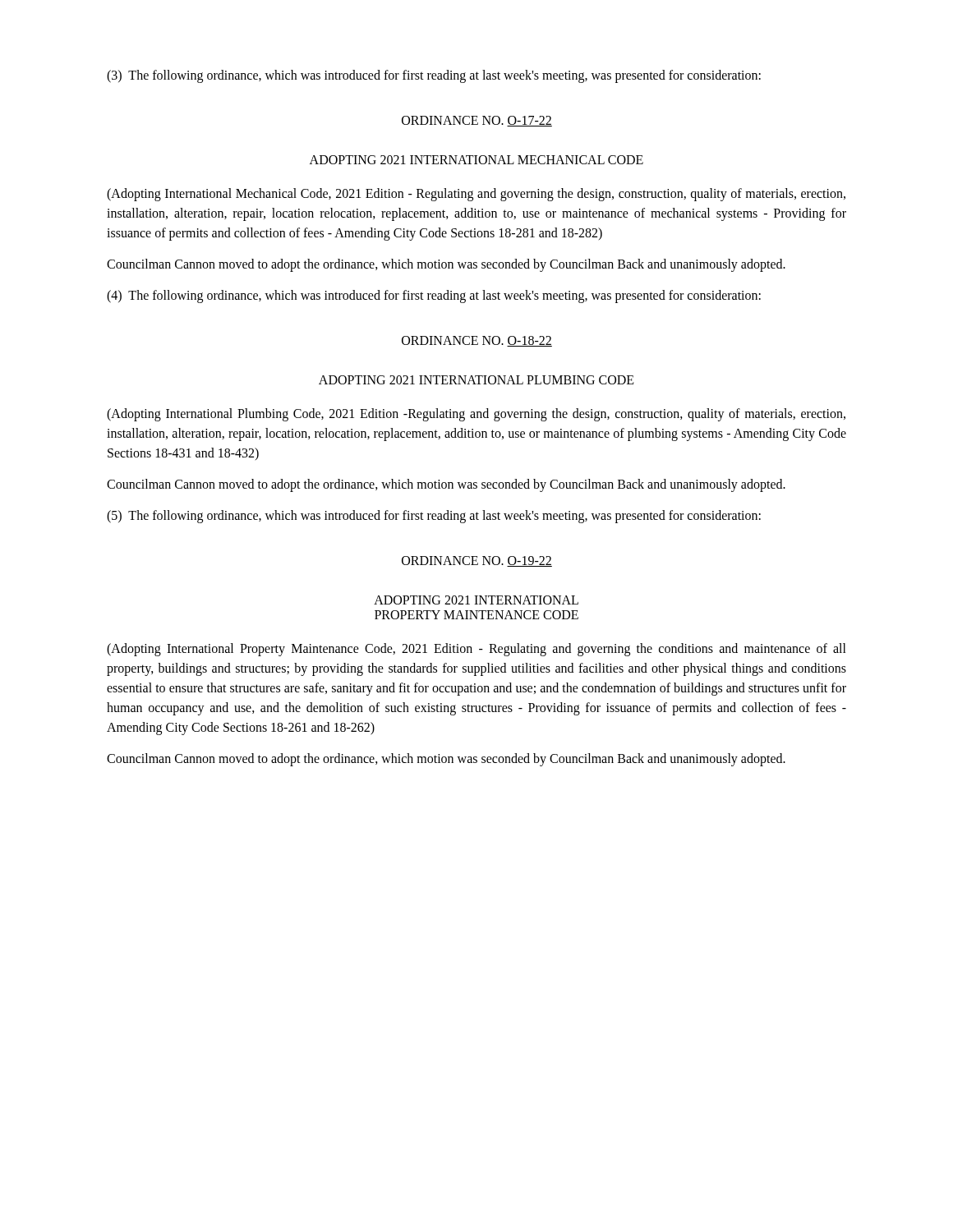Select the text block containing "(Adopting International Mechanical Code, 2021 Edition -"
This screenshot has height=1232, width=953.
(476, 213)
